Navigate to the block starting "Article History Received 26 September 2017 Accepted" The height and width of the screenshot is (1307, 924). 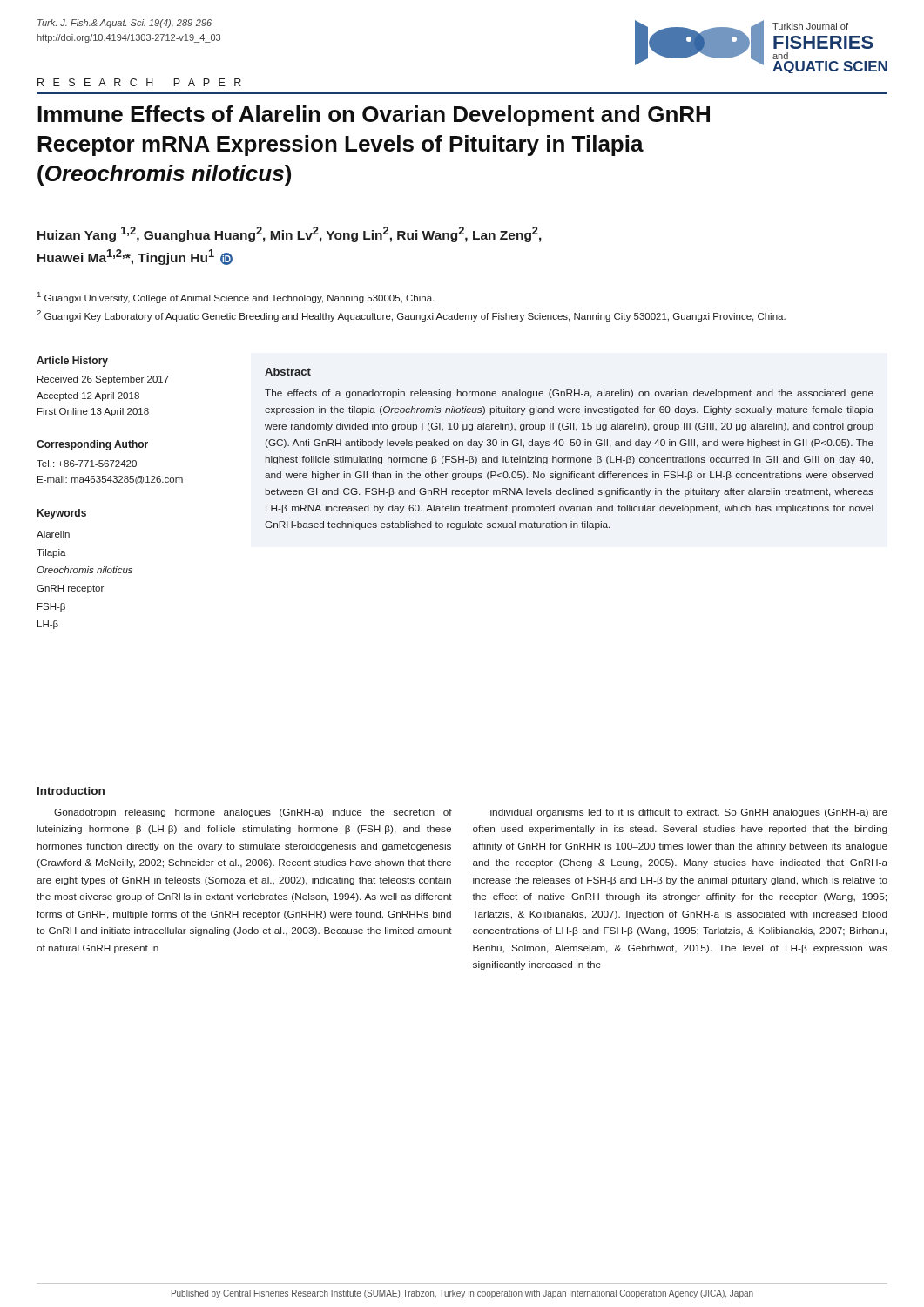136,386
